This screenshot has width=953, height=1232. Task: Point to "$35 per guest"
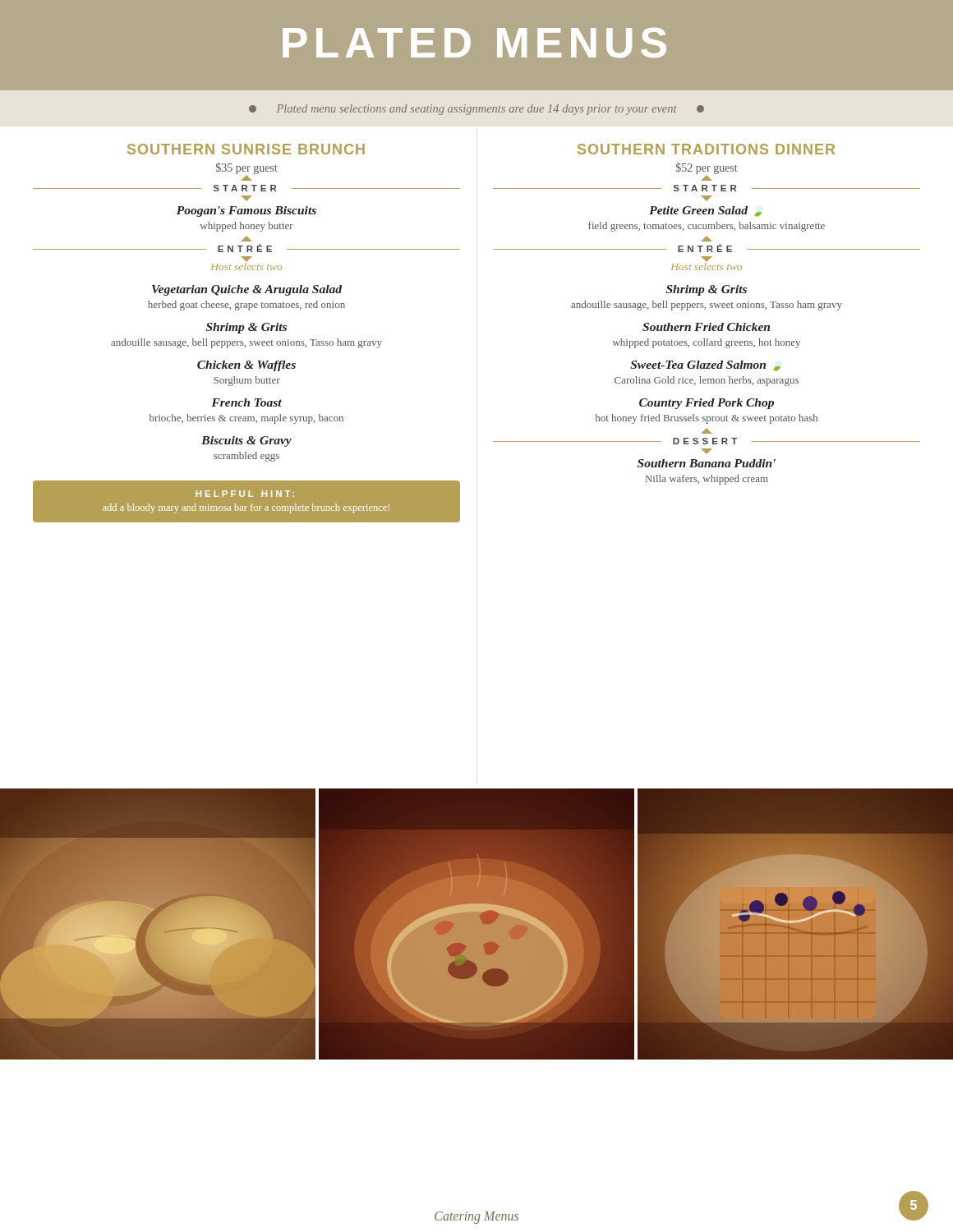[246, 168]
